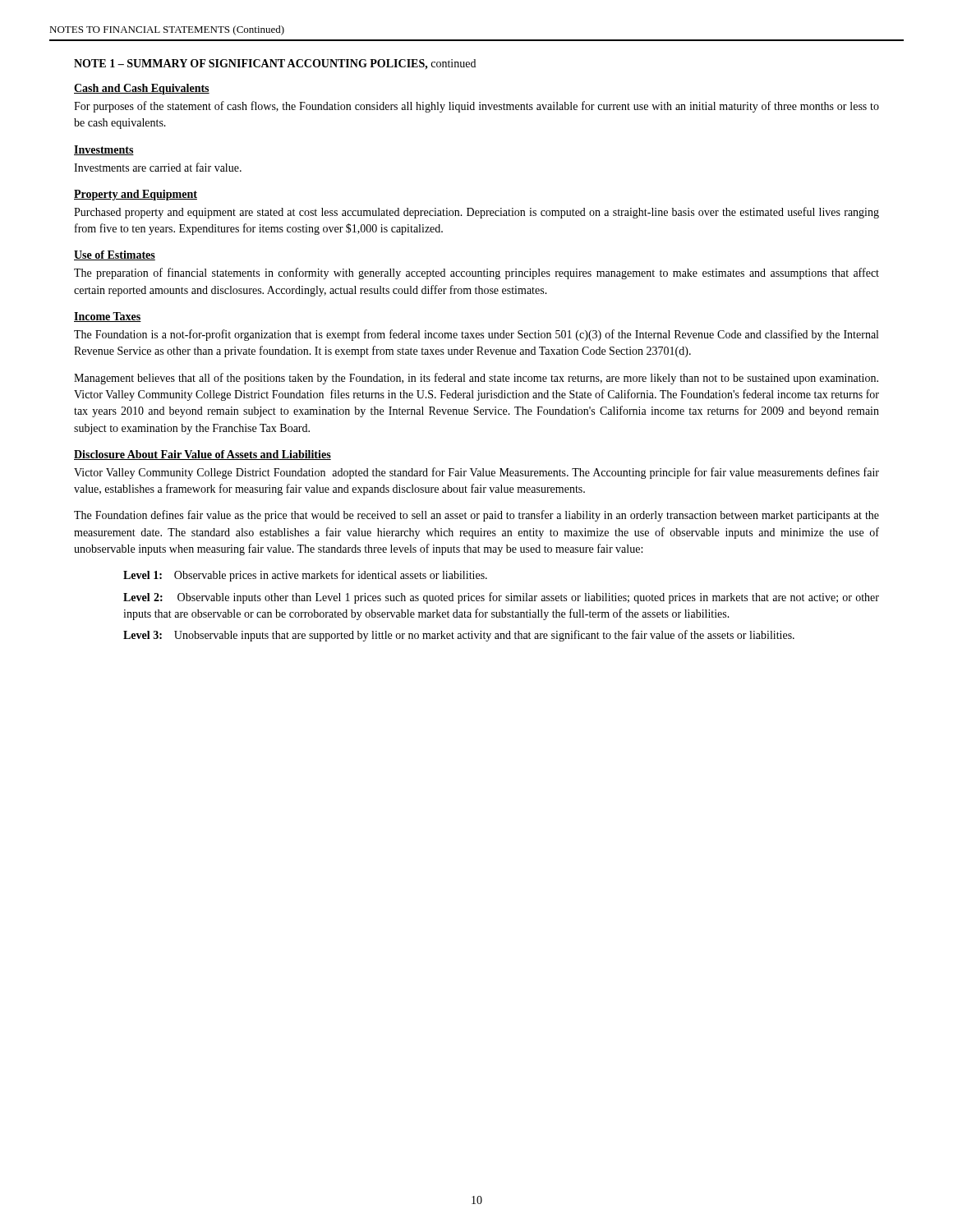The image size is (953, 1232).
Task: Click on the region starting "The Foundation defines fair value as the price"
Action: 476,532
